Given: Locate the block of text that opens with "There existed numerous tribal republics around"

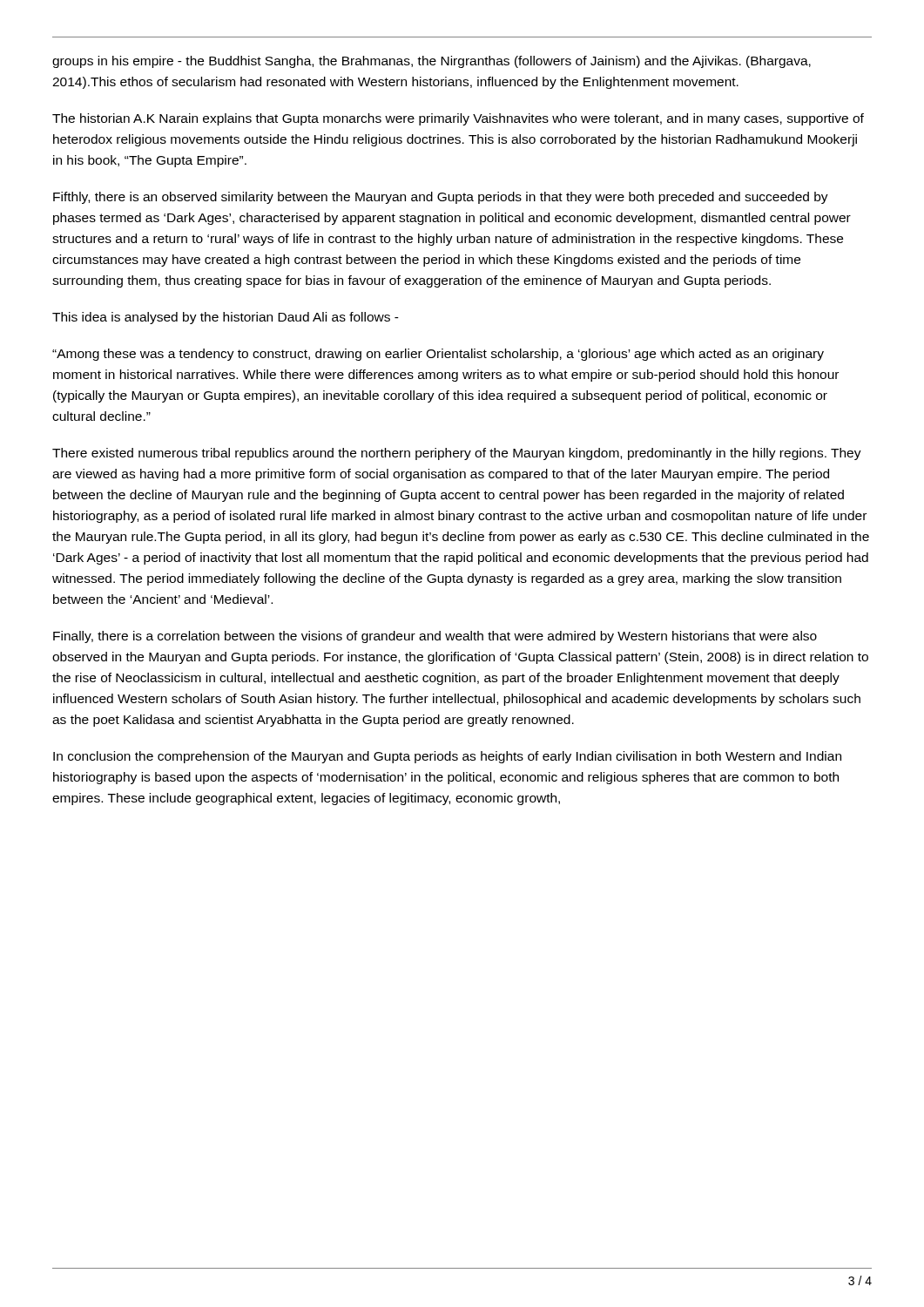Looking at the screenshot, I should point(462,527).
